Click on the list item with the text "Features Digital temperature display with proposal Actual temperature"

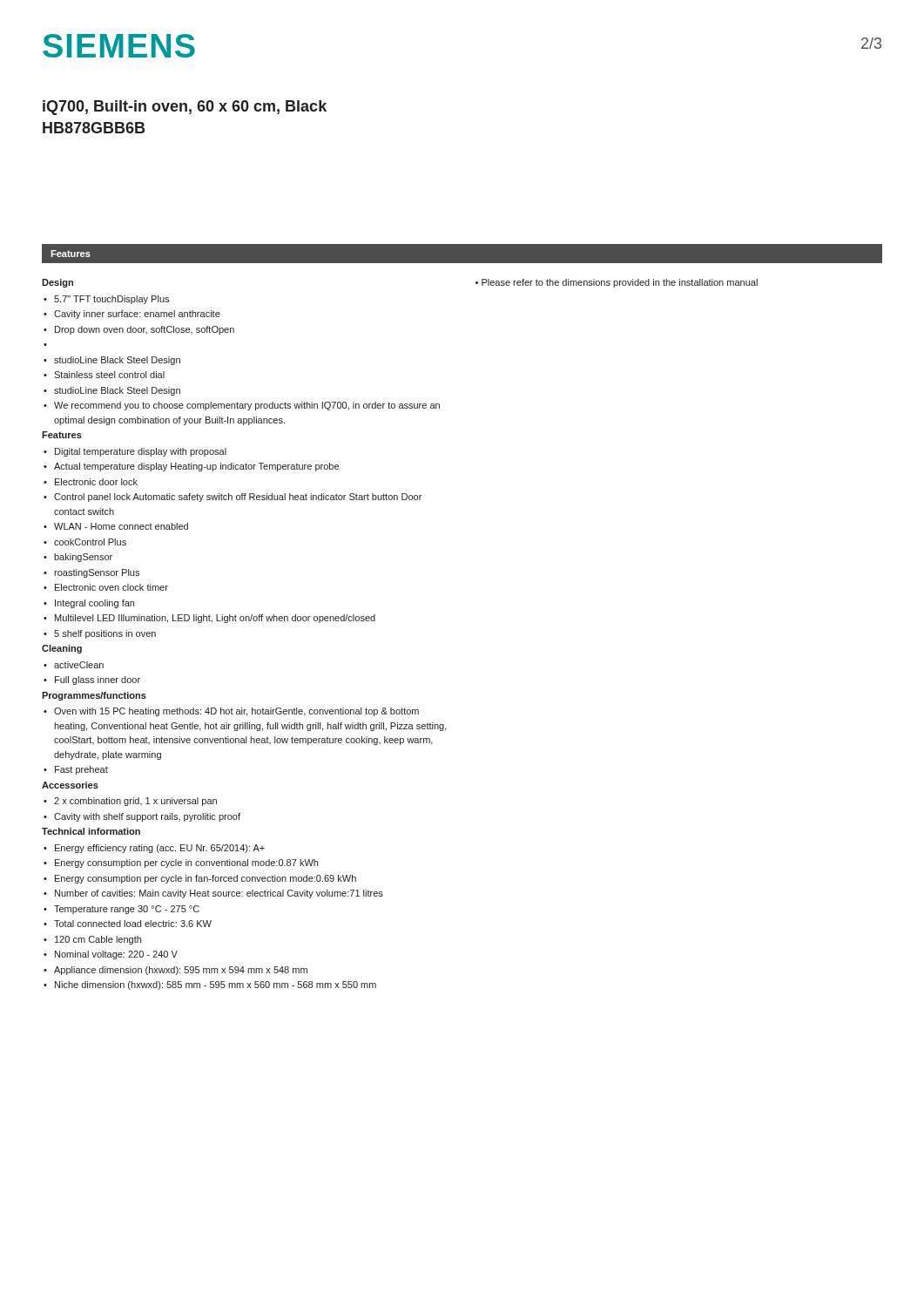62,435
